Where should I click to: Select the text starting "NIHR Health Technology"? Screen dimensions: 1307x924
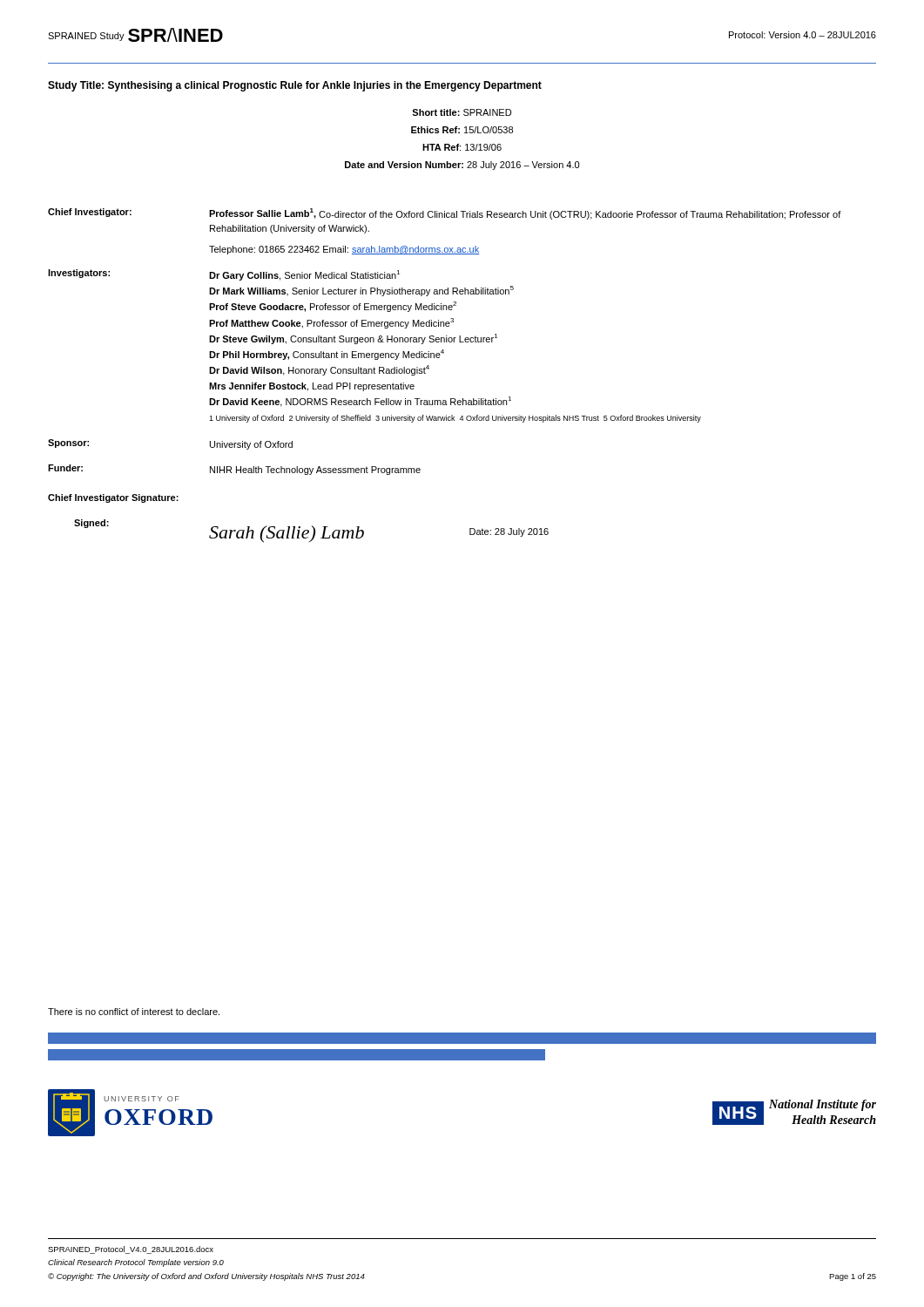[315, 469]
